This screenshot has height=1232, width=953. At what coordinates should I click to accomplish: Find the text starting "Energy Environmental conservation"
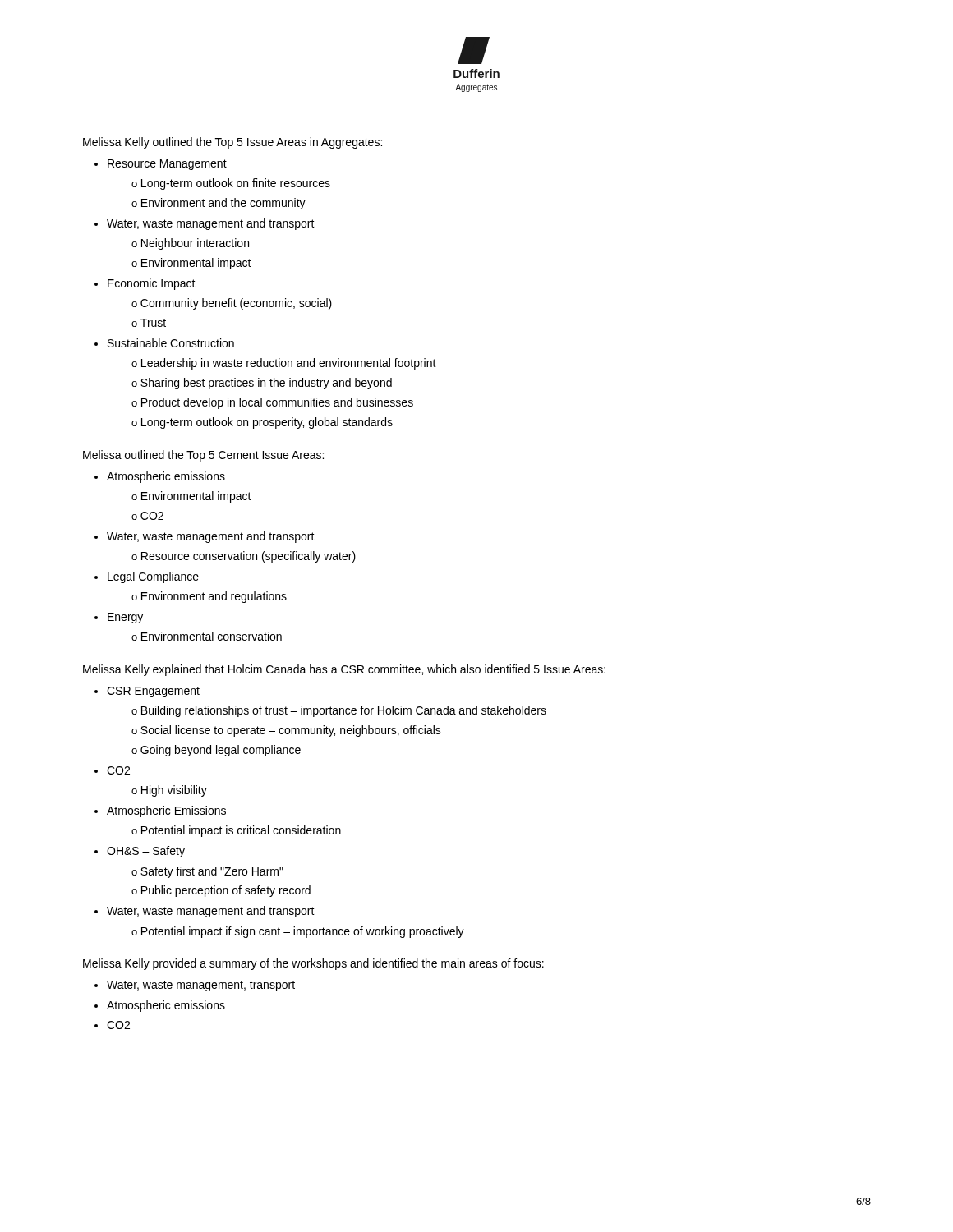coord(125,618)
